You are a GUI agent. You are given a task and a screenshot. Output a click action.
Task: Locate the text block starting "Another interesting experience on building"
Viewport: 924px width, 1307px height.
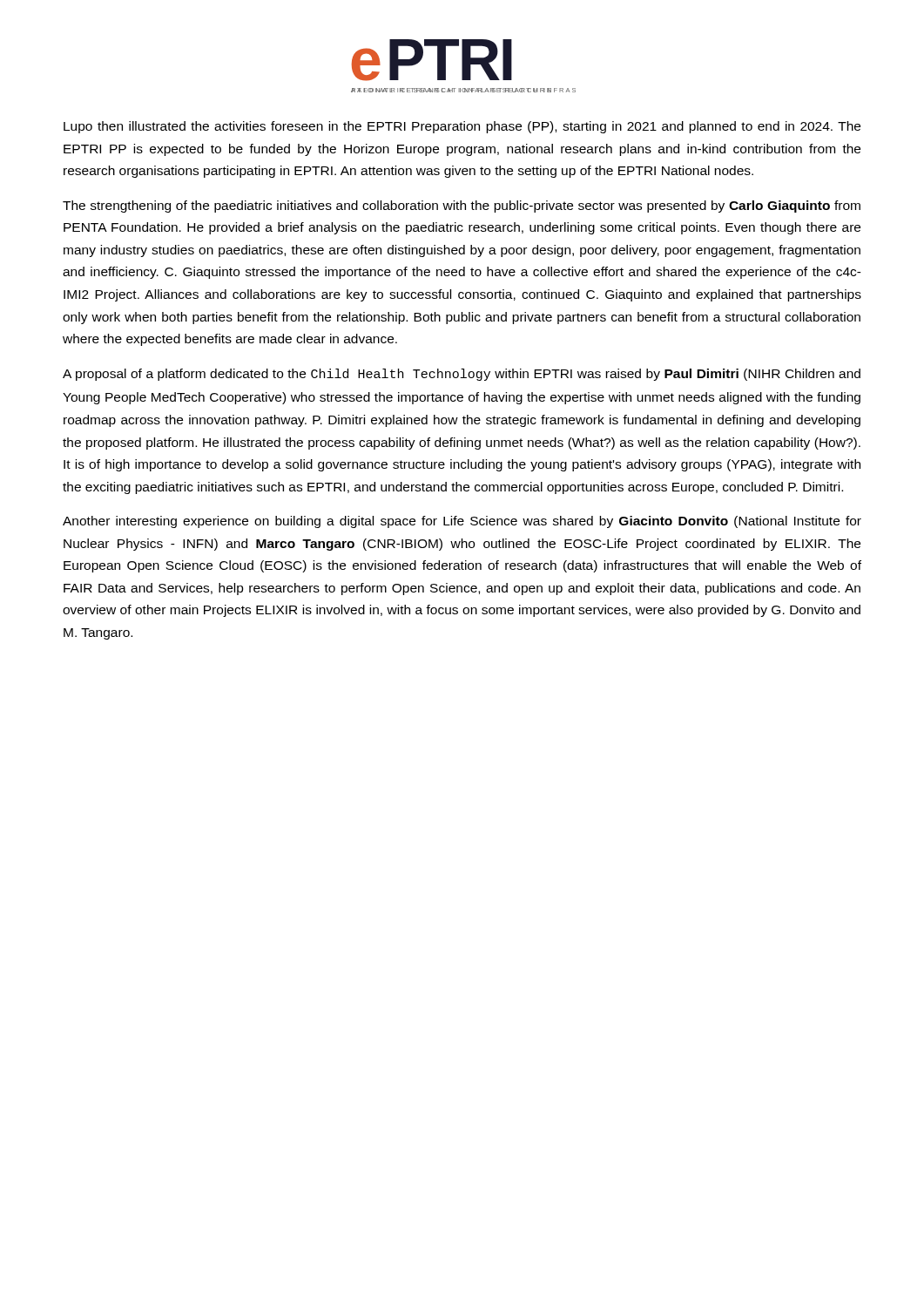point(462,576)
